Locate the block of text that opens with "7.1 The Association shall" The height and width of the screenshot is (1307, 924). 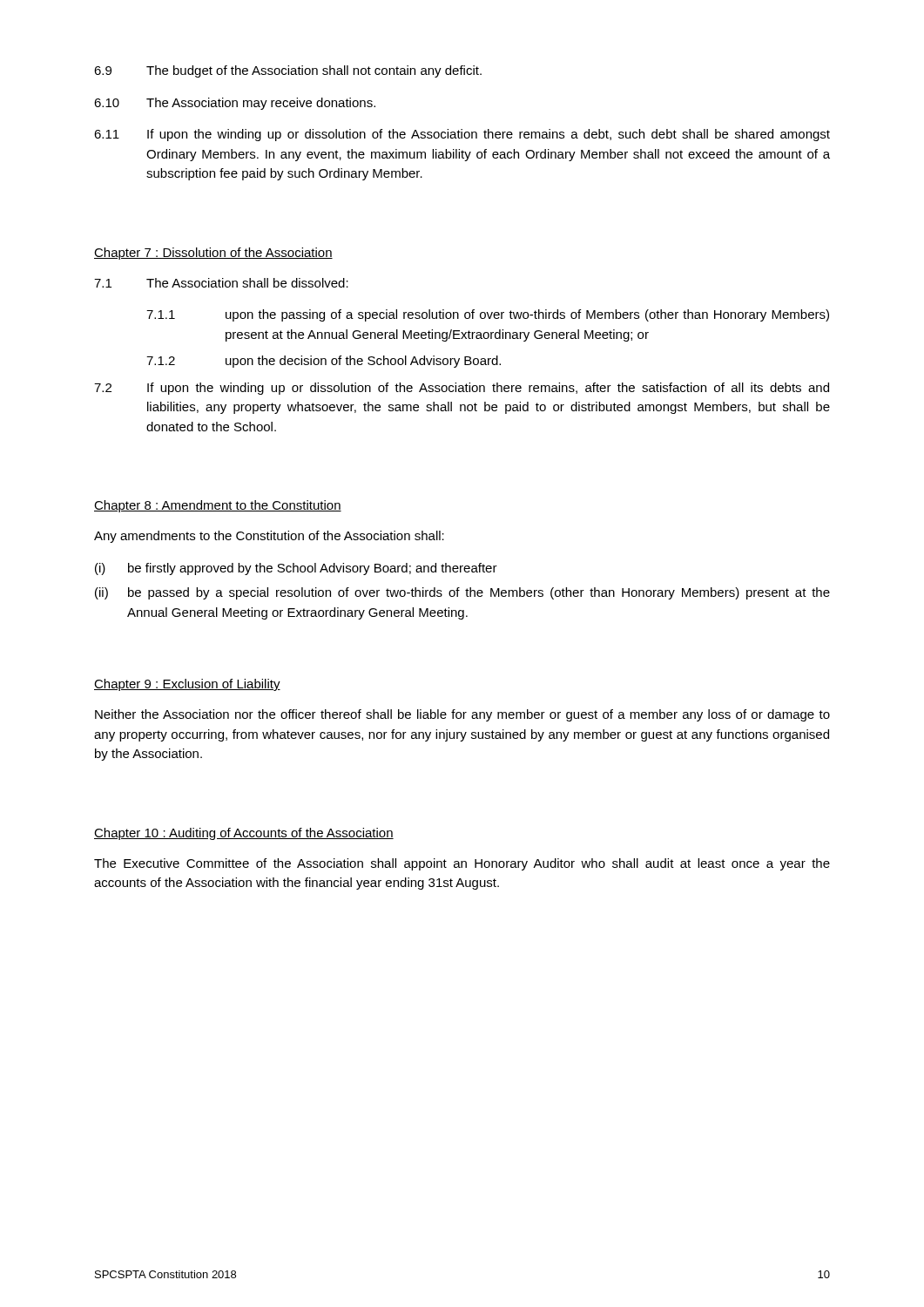click(x=221, y=283)
